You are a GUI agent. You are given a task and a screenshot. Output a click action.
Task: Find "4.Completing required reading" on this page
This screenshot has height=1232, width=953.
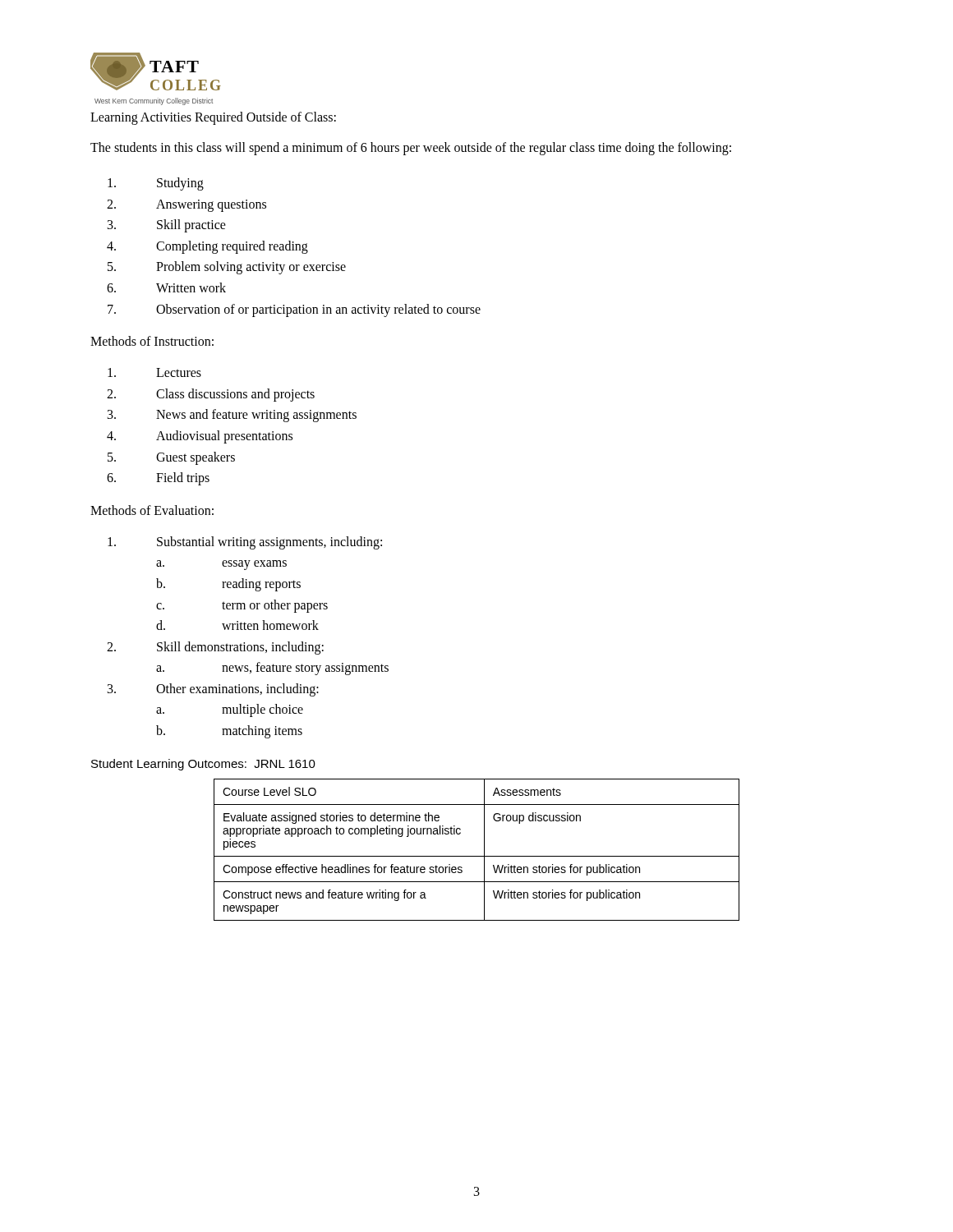coord(207,247)
